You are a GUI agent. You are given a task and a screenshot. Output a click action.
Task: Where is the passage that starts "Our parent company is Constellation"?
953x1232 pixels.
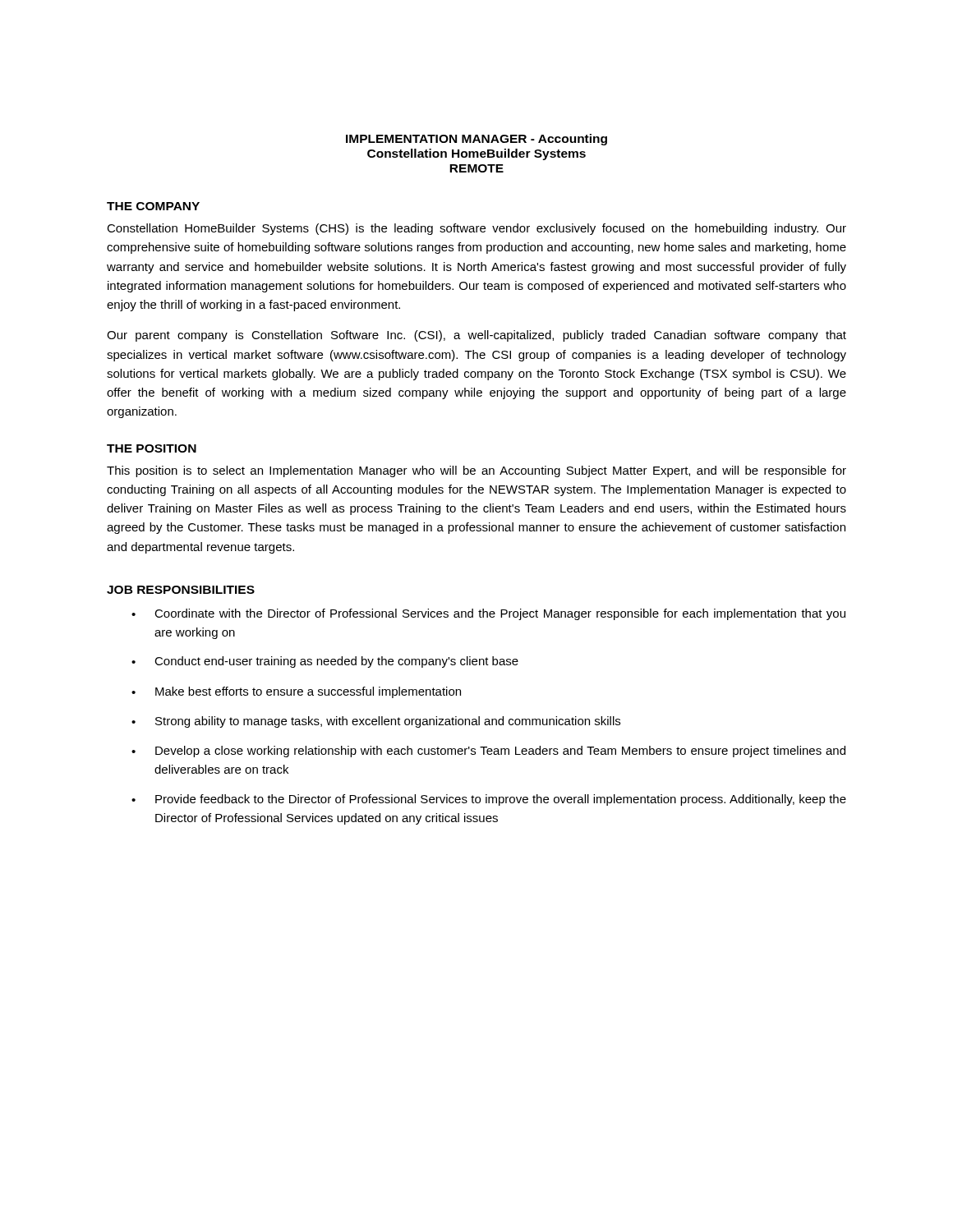pyautogui.click(x=476, y=373)
